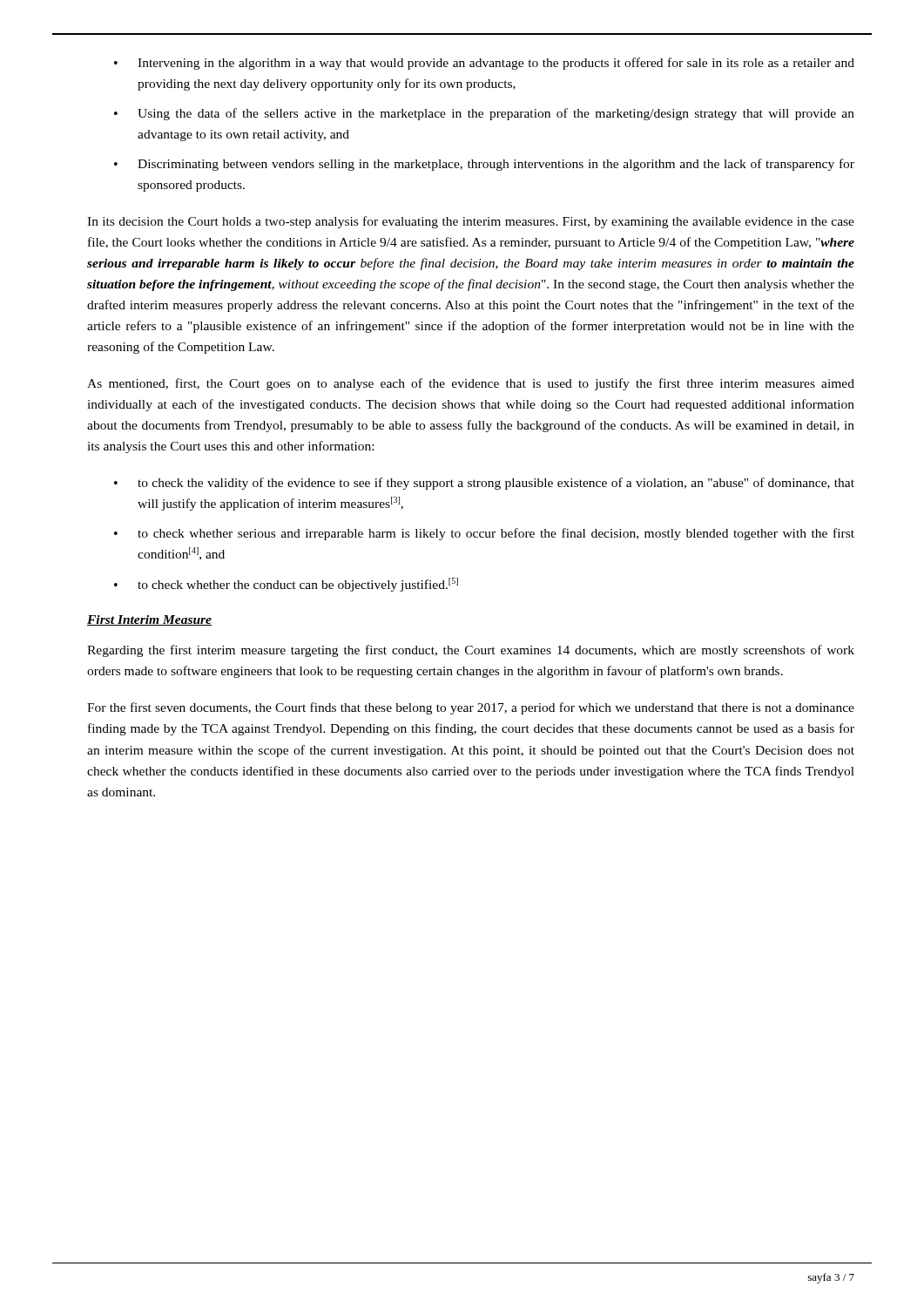Find the list item with the text "• Intervening in the"
This screenshot has width=924, height=1307.
pyautogui.click(x=484, y=73)
